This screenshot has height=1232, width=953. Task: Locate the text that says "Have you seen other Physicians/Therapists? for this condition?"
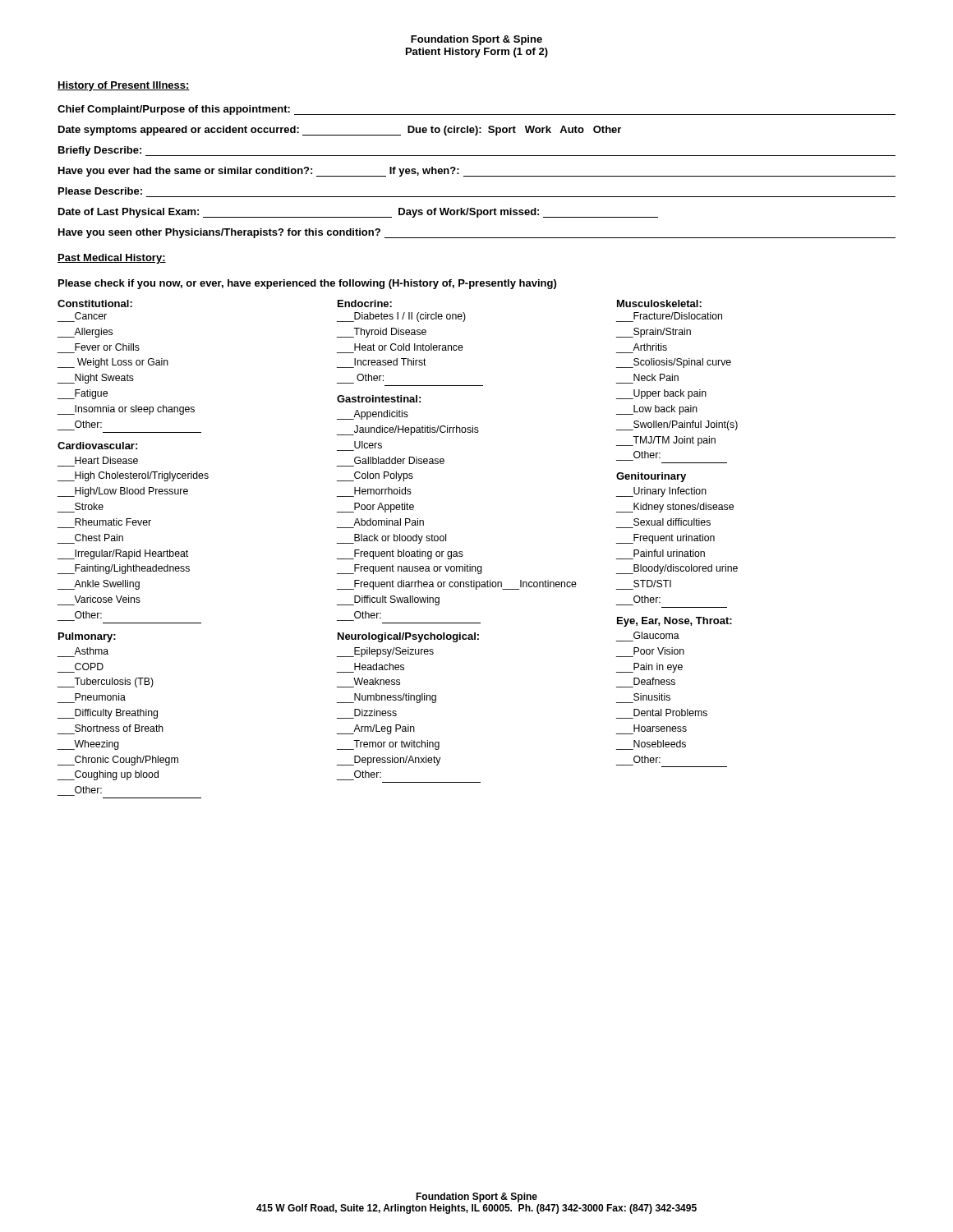[476, 231]
